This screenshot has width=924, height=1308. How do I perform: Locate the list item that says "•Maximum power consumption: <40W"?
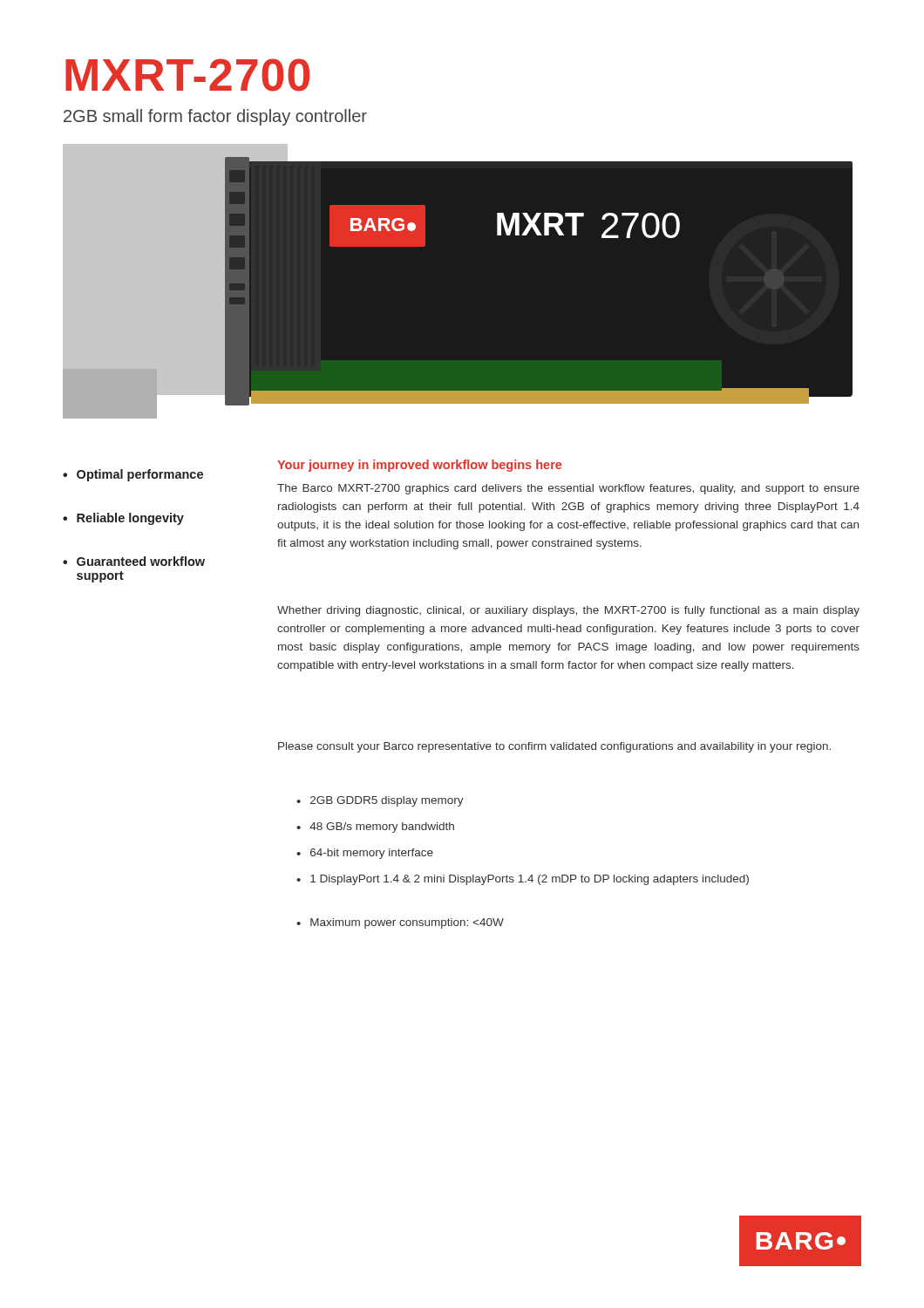(x=400, y=923)
